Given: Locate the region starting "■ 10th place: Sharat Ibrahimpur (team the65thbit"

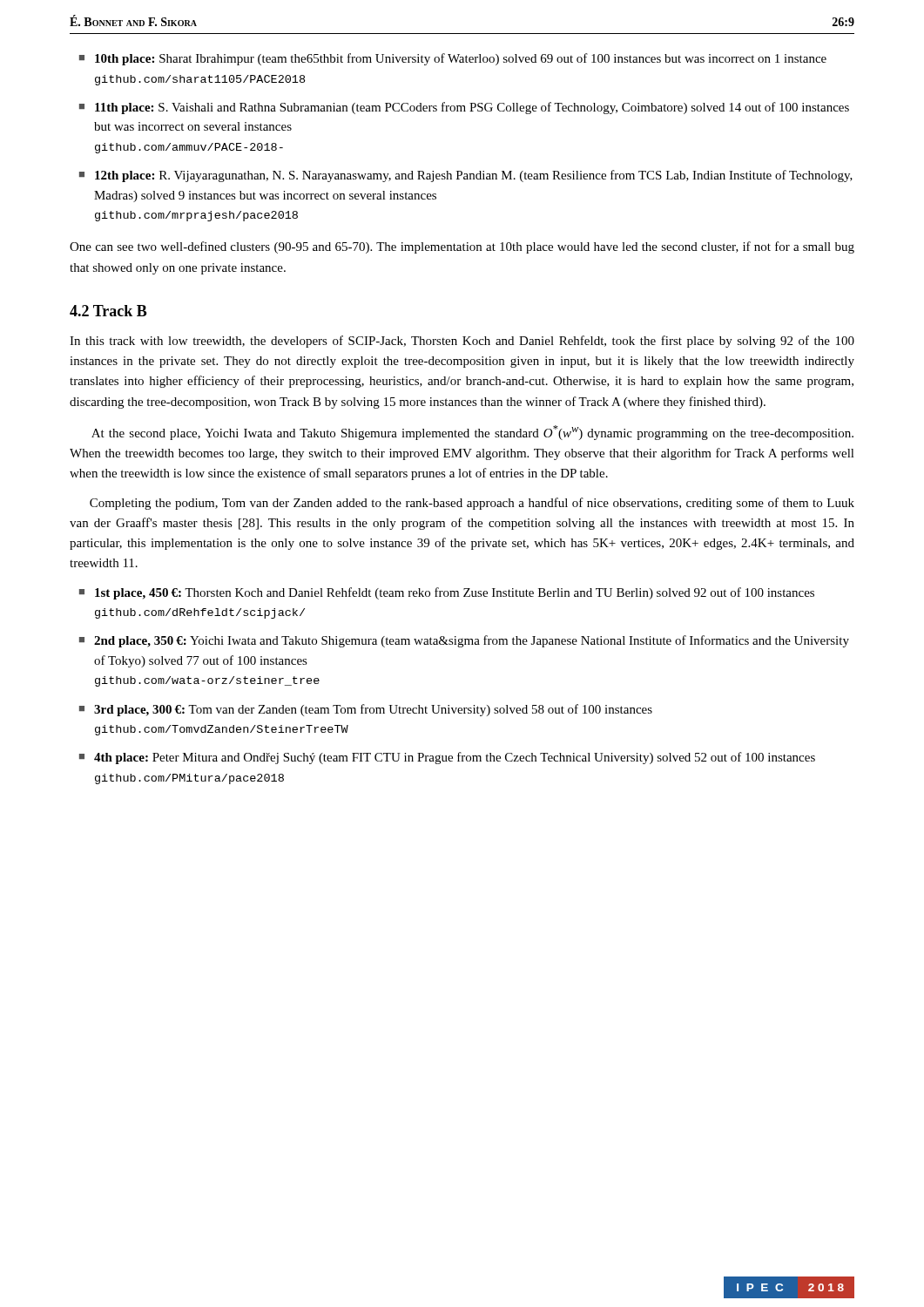Looking at the screenshot, I should coord(466,69).
